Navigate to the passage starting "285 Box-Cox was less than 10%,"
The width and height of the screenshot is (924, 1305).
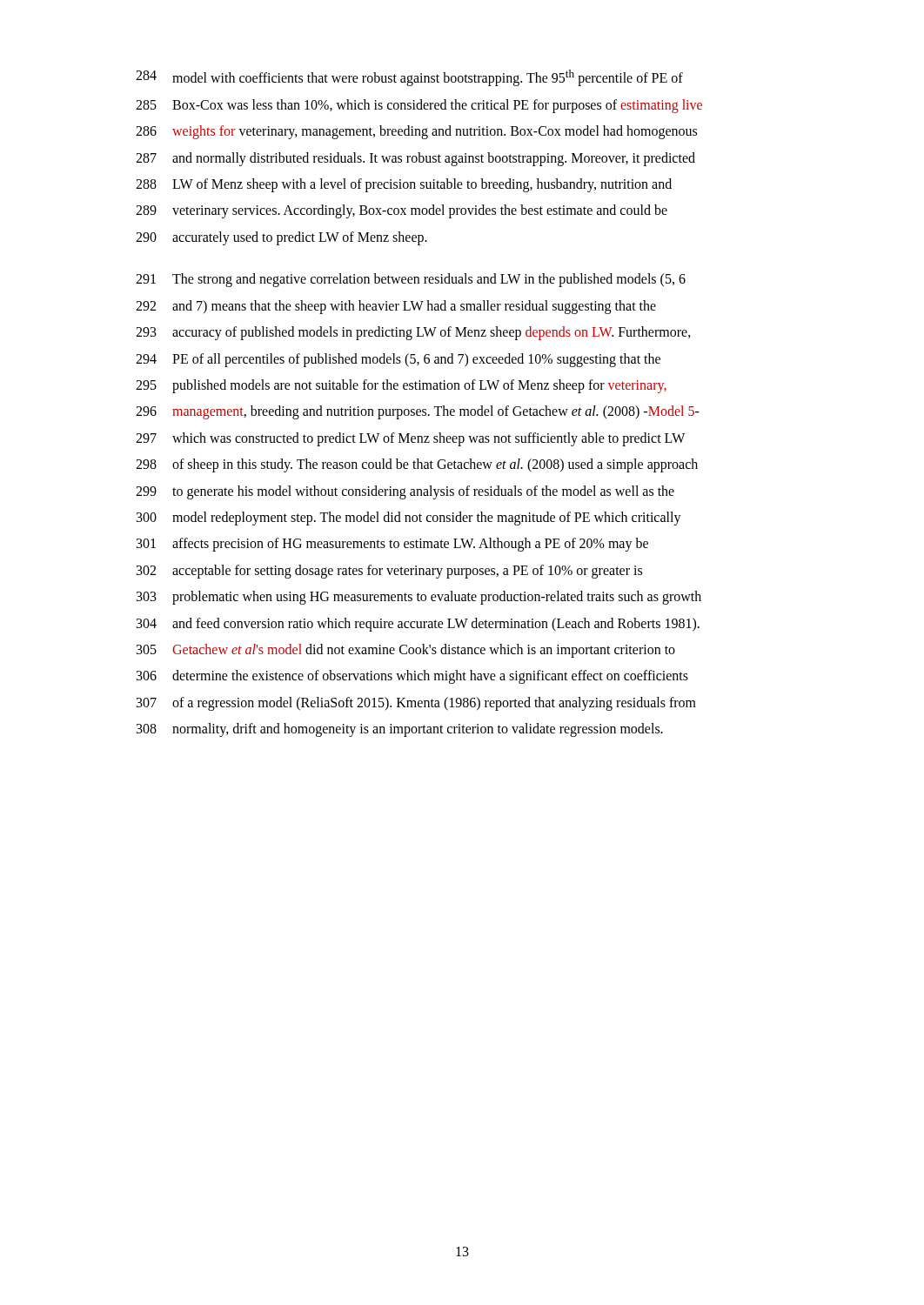(462, 105)
